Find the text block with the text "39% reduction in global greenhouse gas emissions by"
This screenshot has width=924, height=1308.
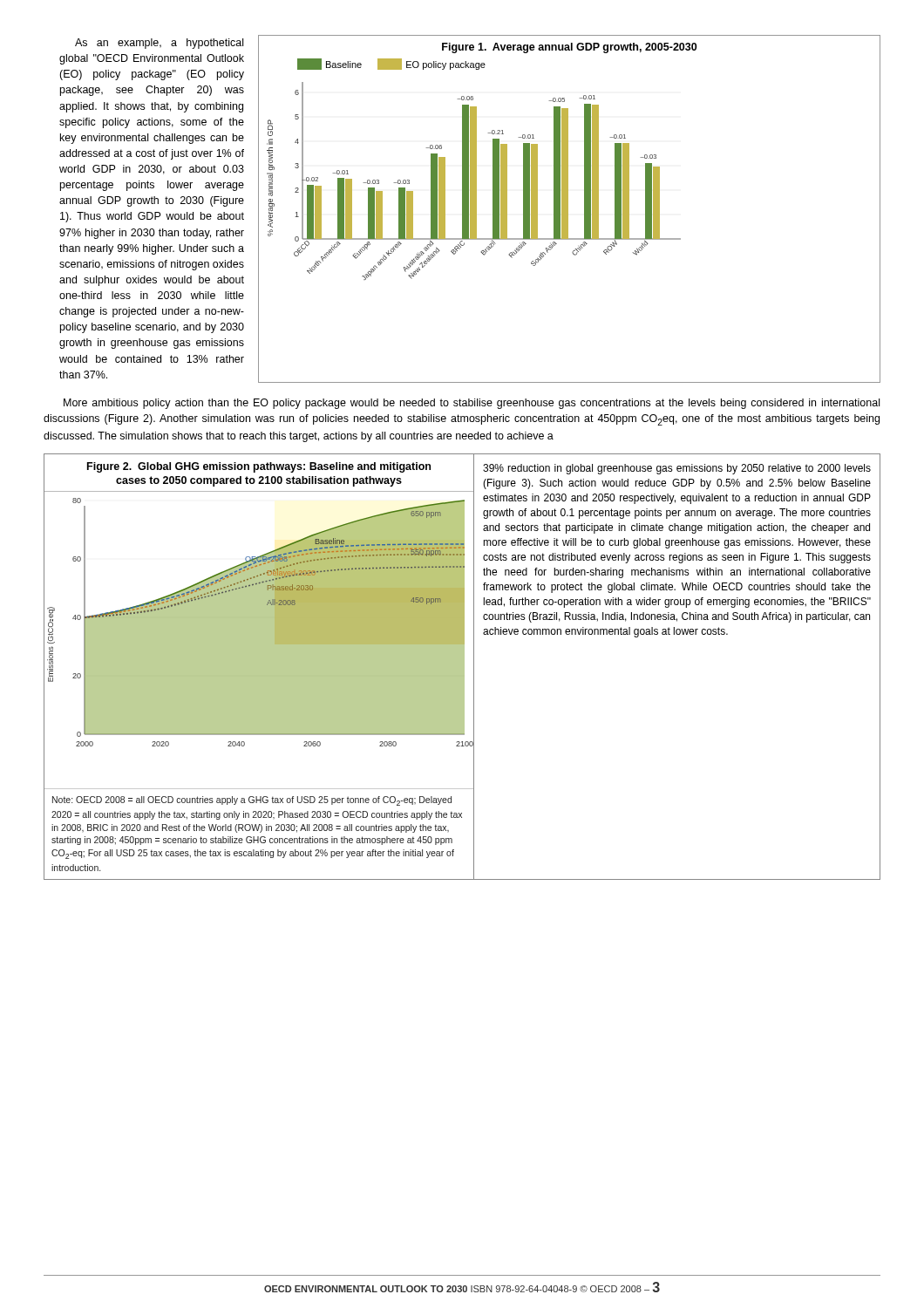click(x=677, y=550)
